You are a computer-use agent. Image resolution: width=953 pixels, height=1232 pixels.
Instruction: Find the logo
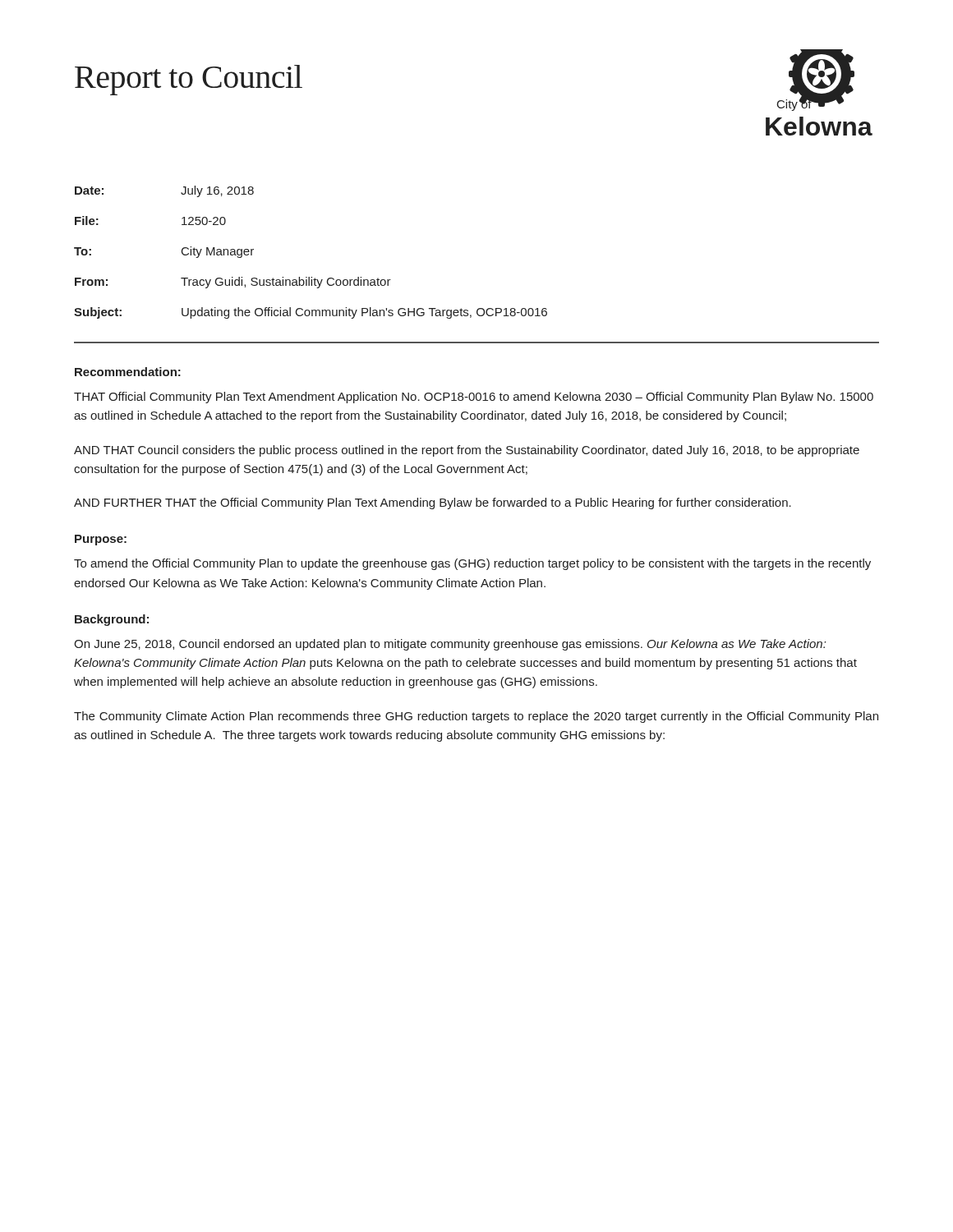click(797, 104)
